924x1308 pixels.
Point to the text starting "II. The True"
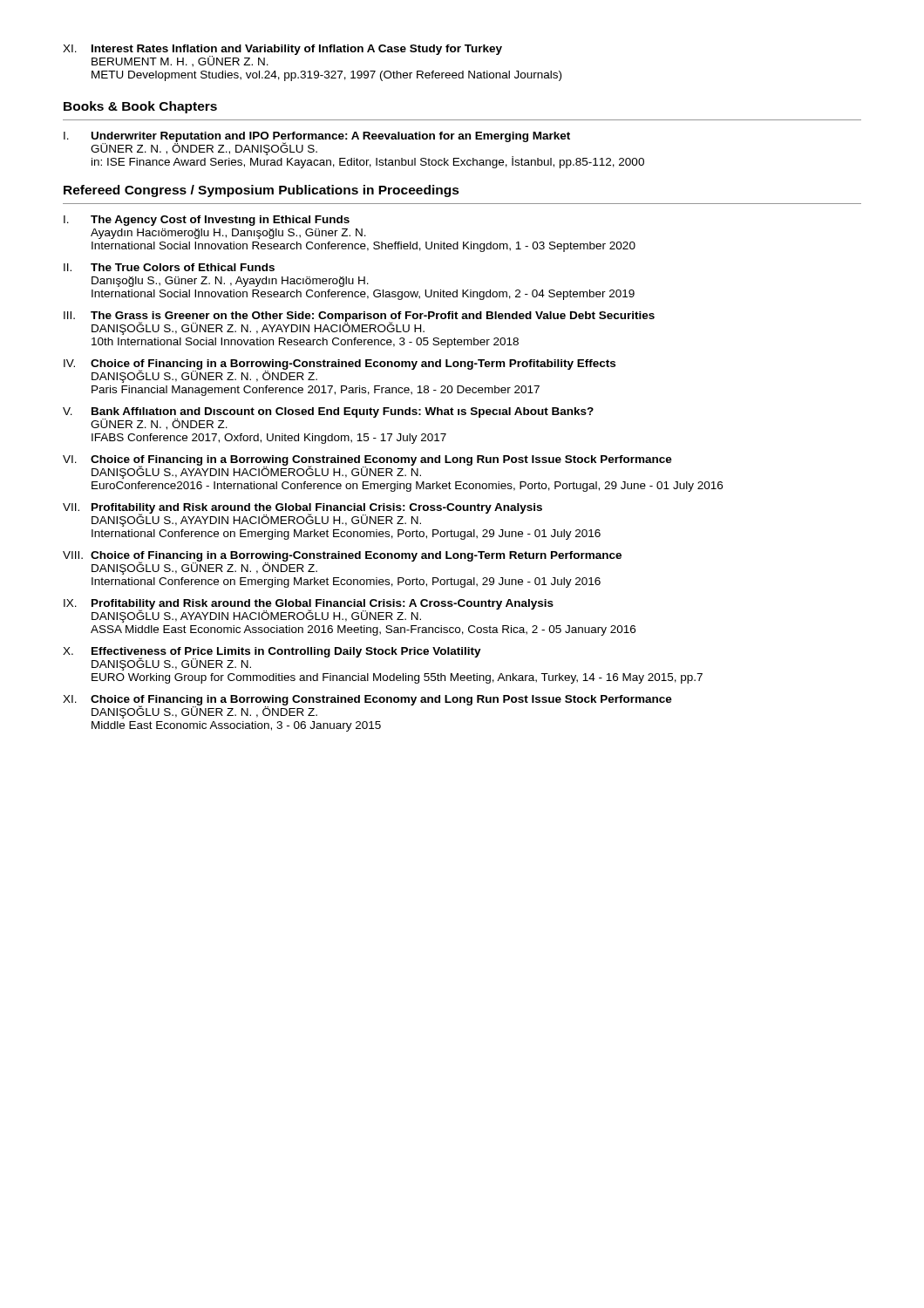(x=462, y=280)
